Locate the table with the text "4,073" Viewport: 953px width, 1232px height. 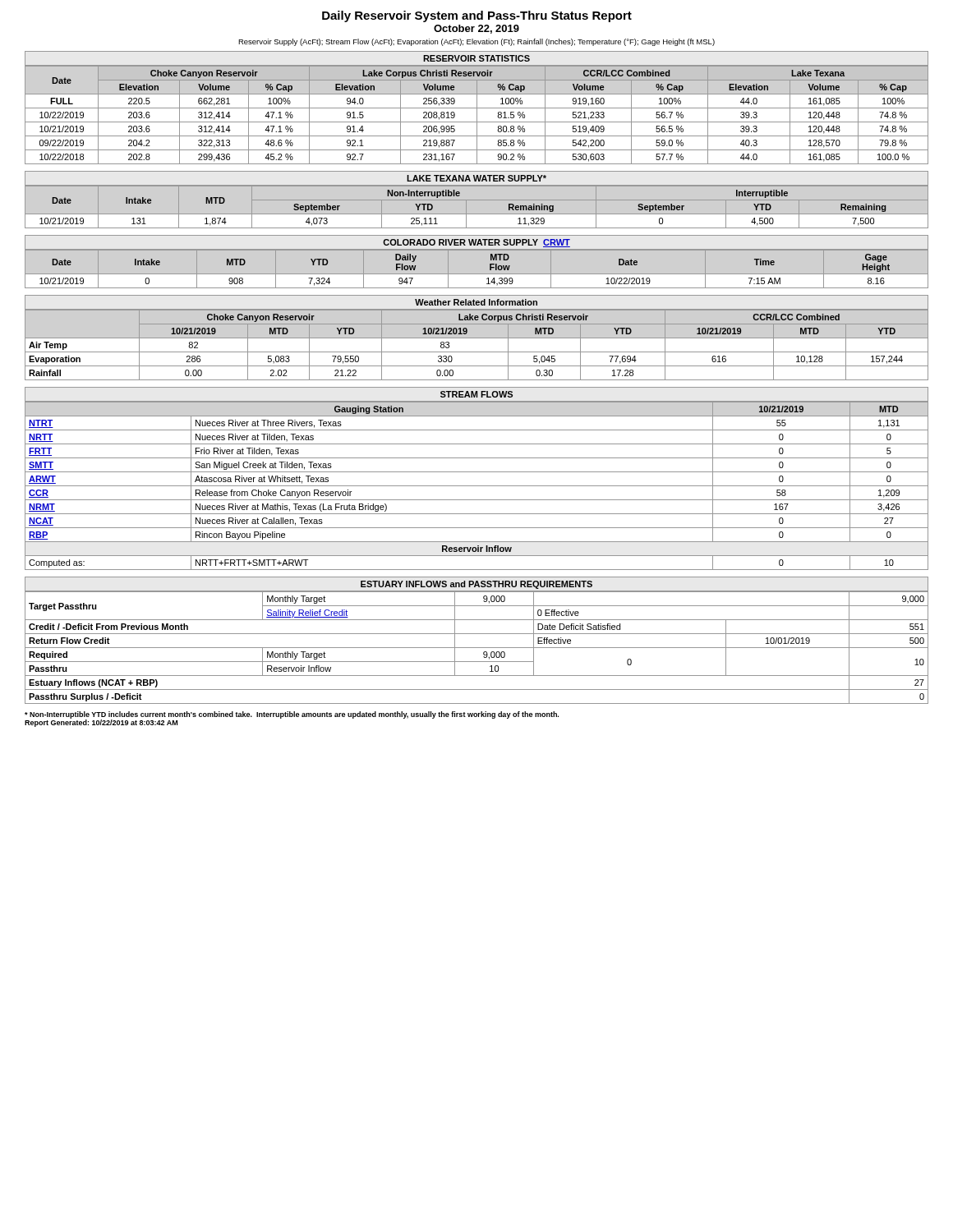[x=476, y=200]
